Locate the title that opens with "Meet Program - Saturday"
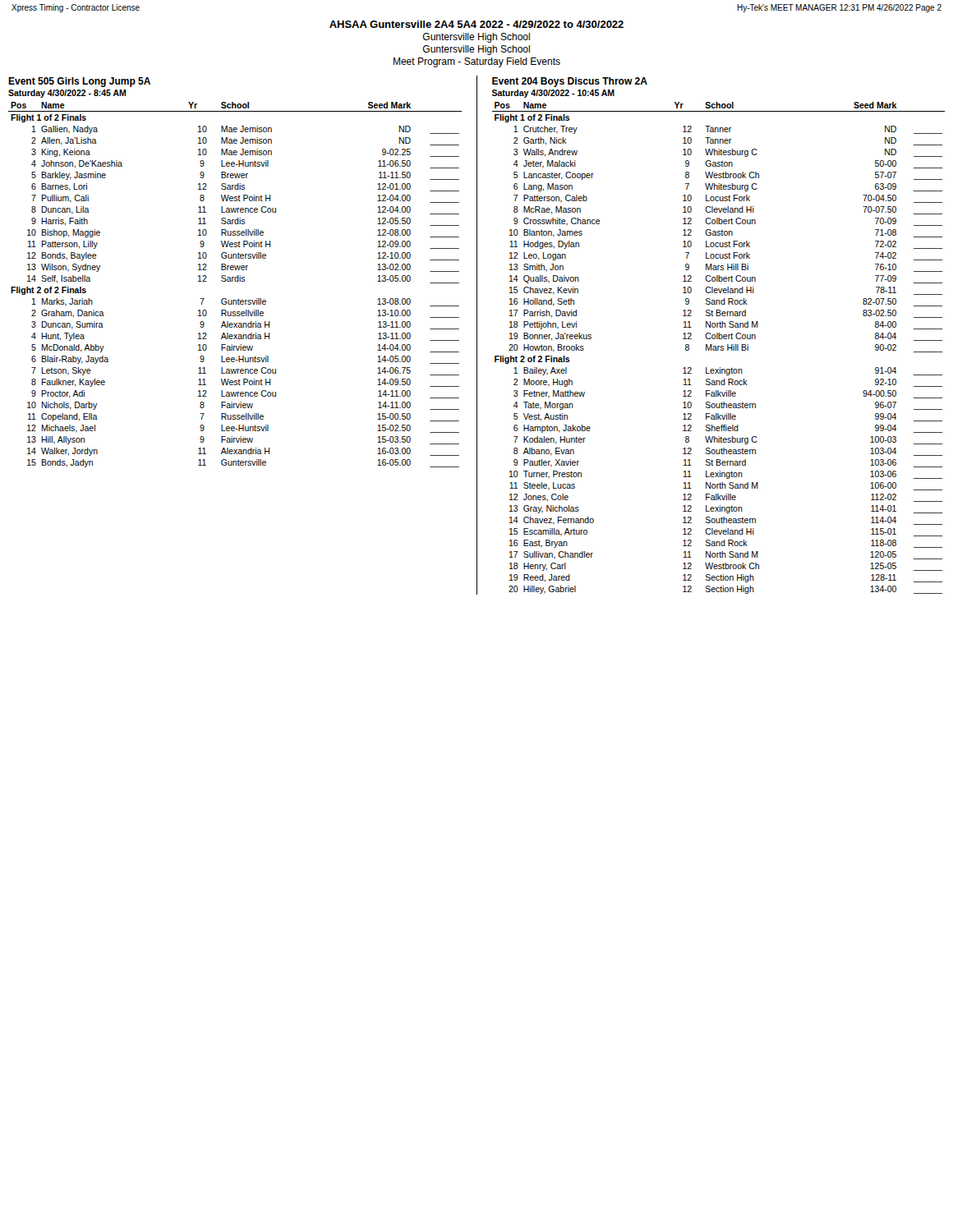This screenshot has height=1232, width=953. pos(476,62)
